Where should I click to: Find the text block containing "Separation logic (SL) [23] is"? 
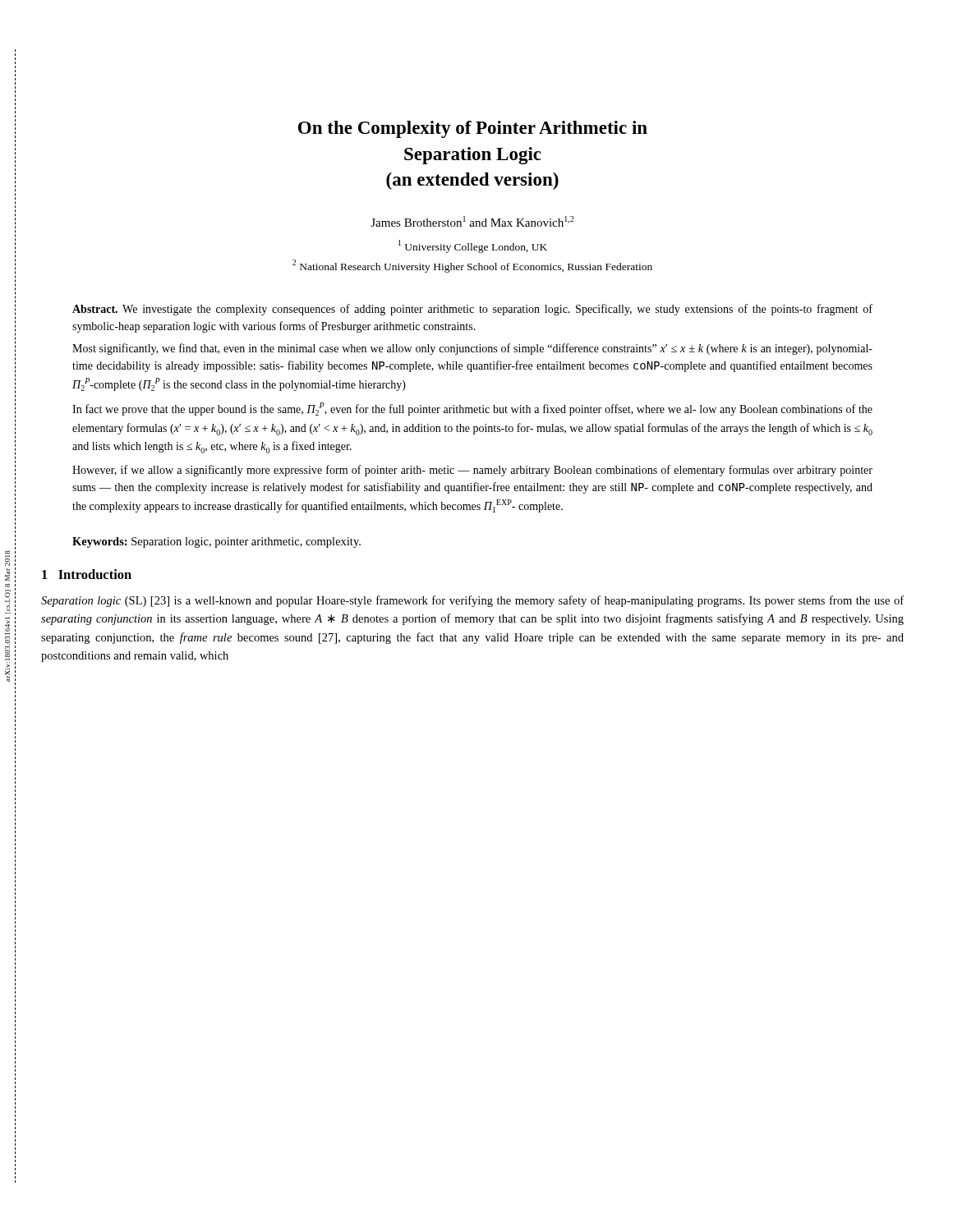472,628
